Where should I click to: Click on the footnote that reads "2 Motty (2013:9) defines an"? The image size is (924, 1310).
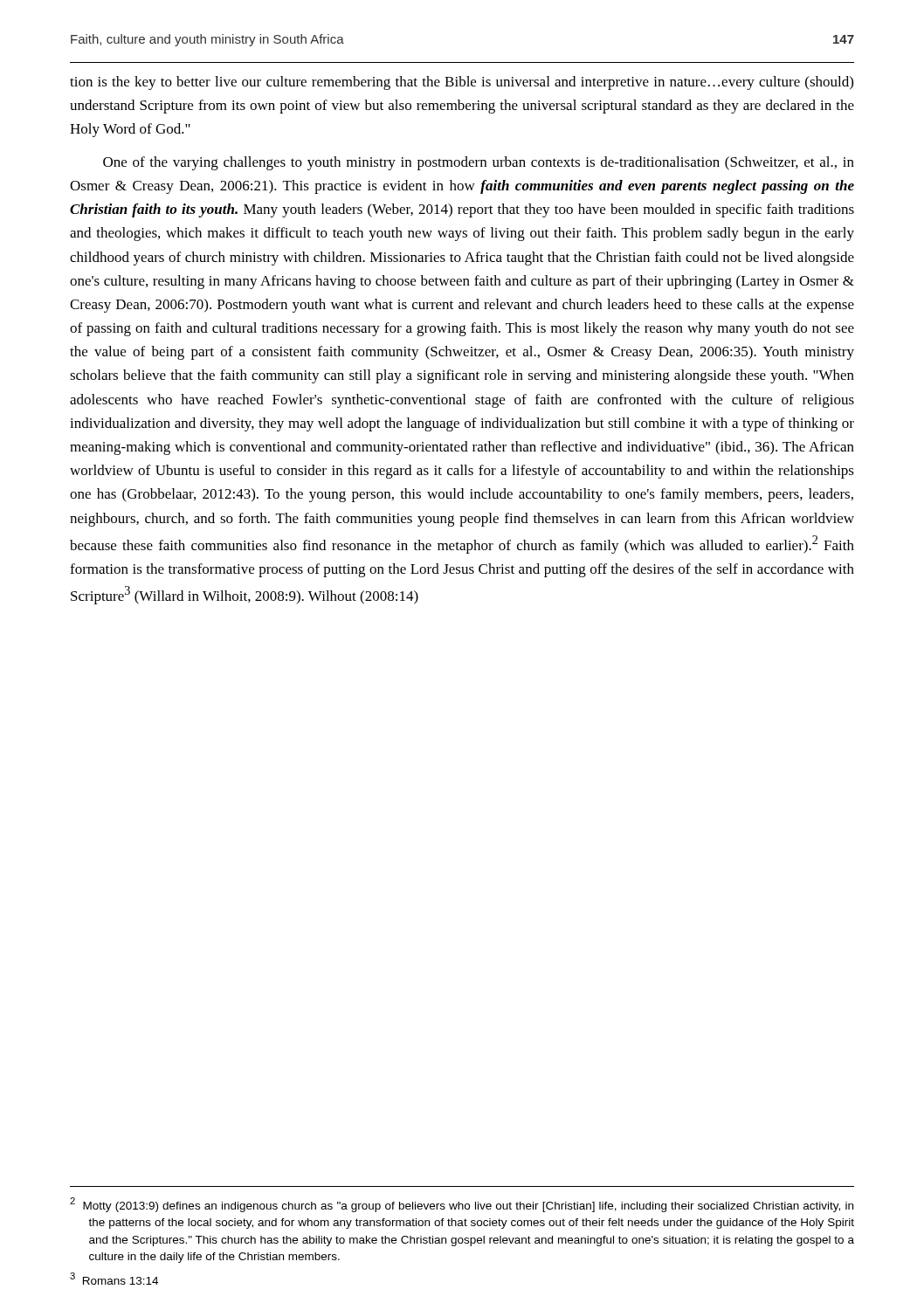(x=462, y=1242)
